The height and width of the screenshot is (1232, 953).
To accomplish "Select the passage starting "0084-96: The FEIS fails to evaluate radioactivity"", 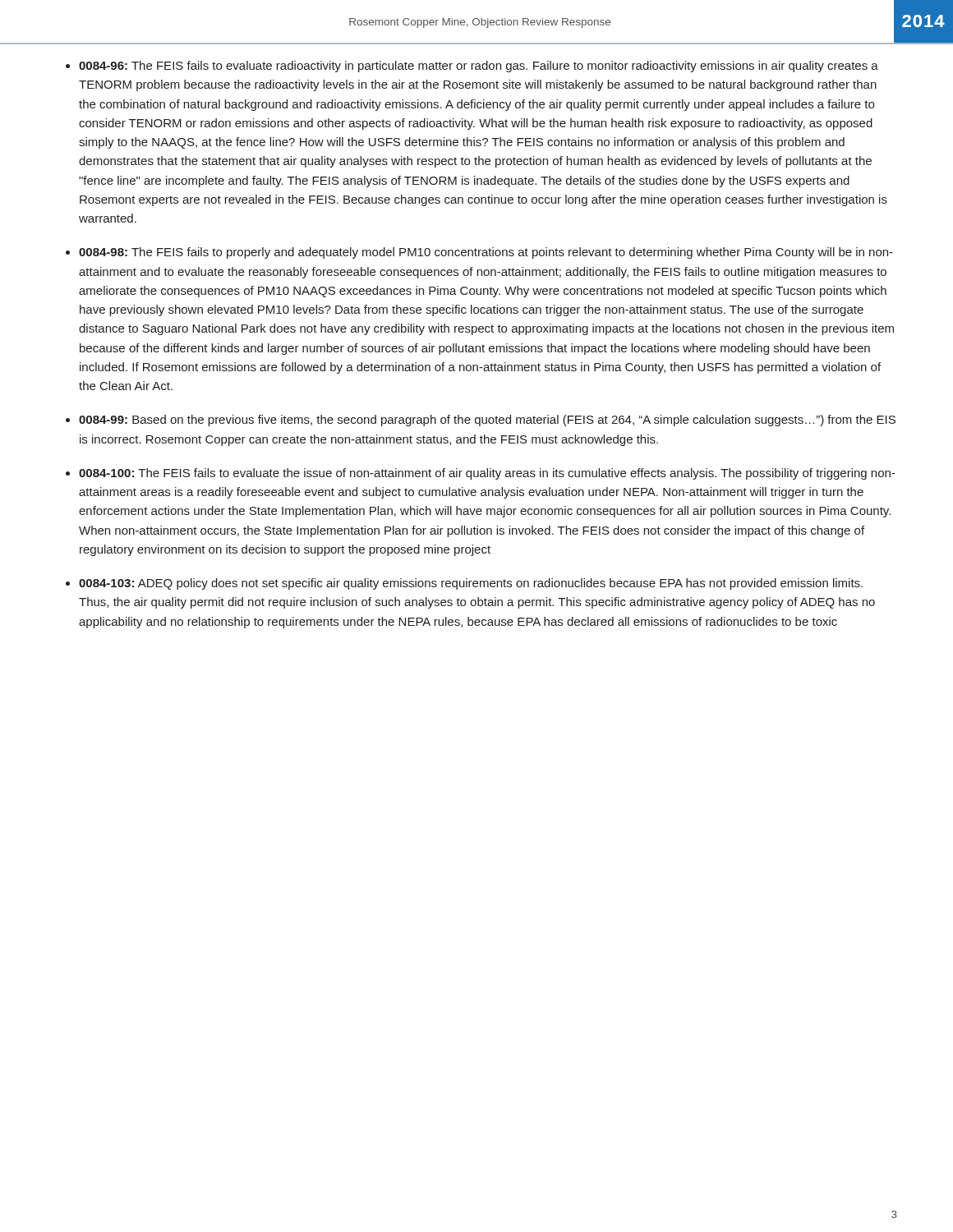I will point(483,142).
